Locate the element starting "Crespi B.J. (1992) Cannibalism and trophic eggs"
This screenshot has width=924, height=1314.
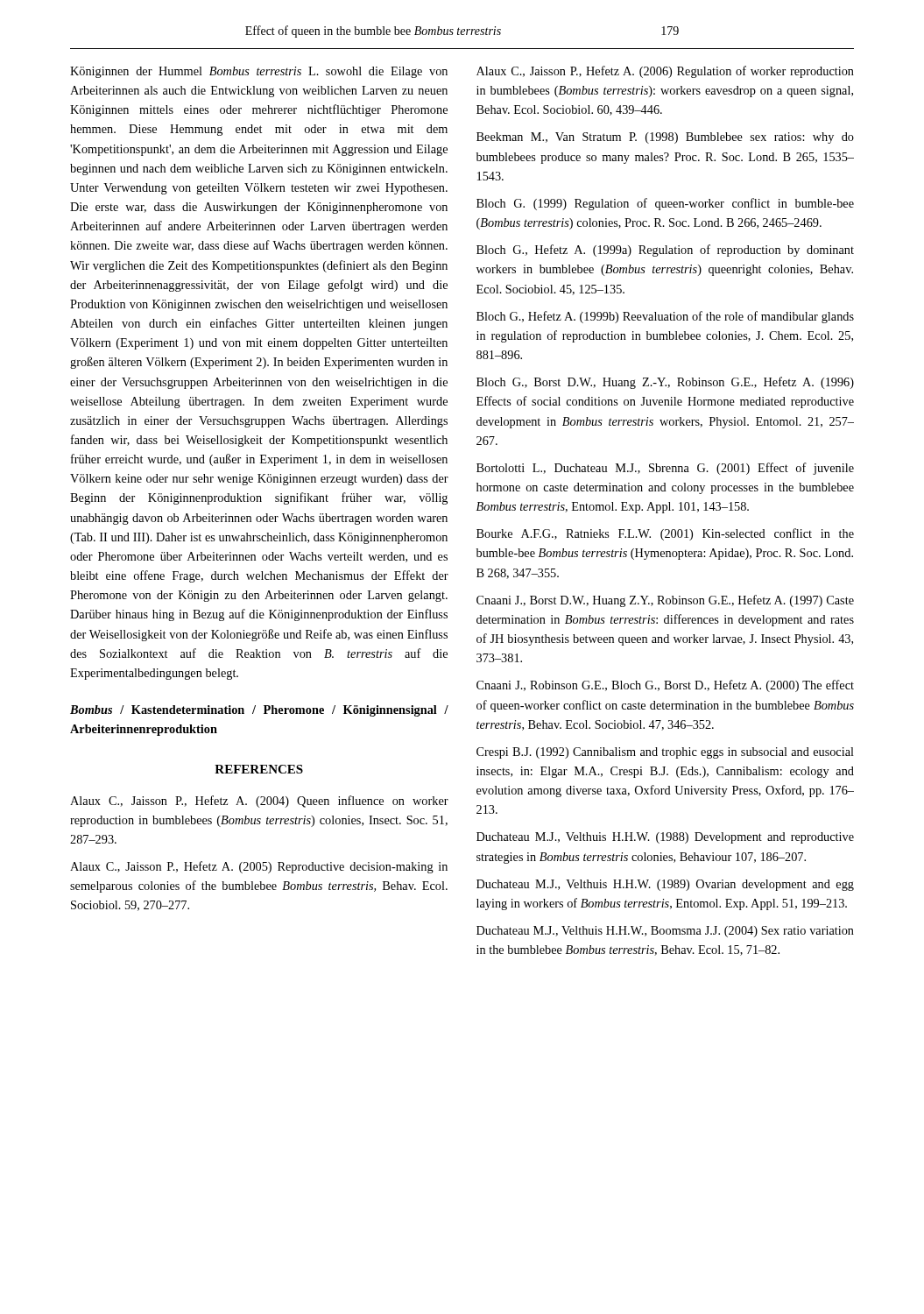coord(665,781)
